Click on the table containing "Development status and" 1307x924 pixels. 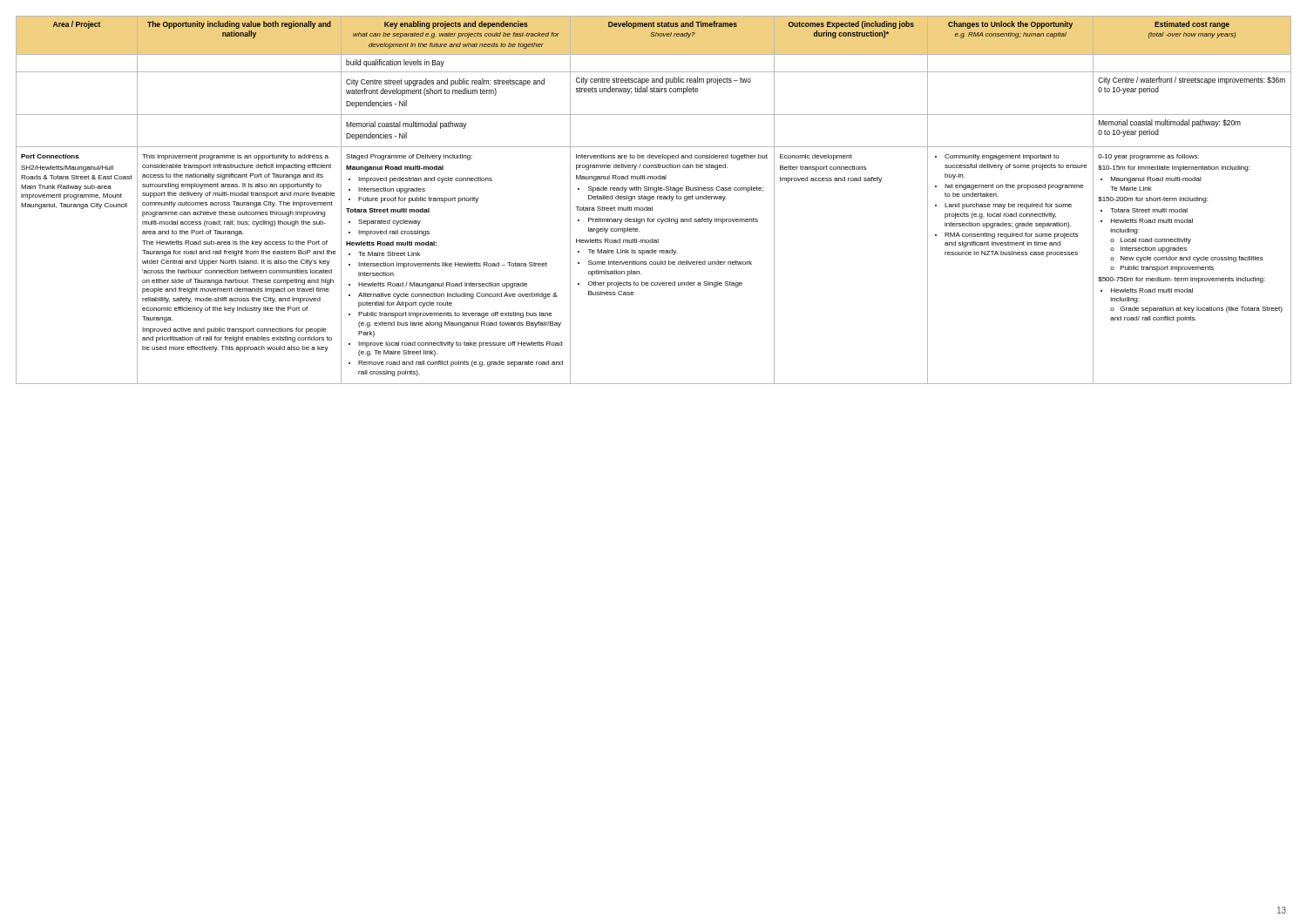coord(654,460)
